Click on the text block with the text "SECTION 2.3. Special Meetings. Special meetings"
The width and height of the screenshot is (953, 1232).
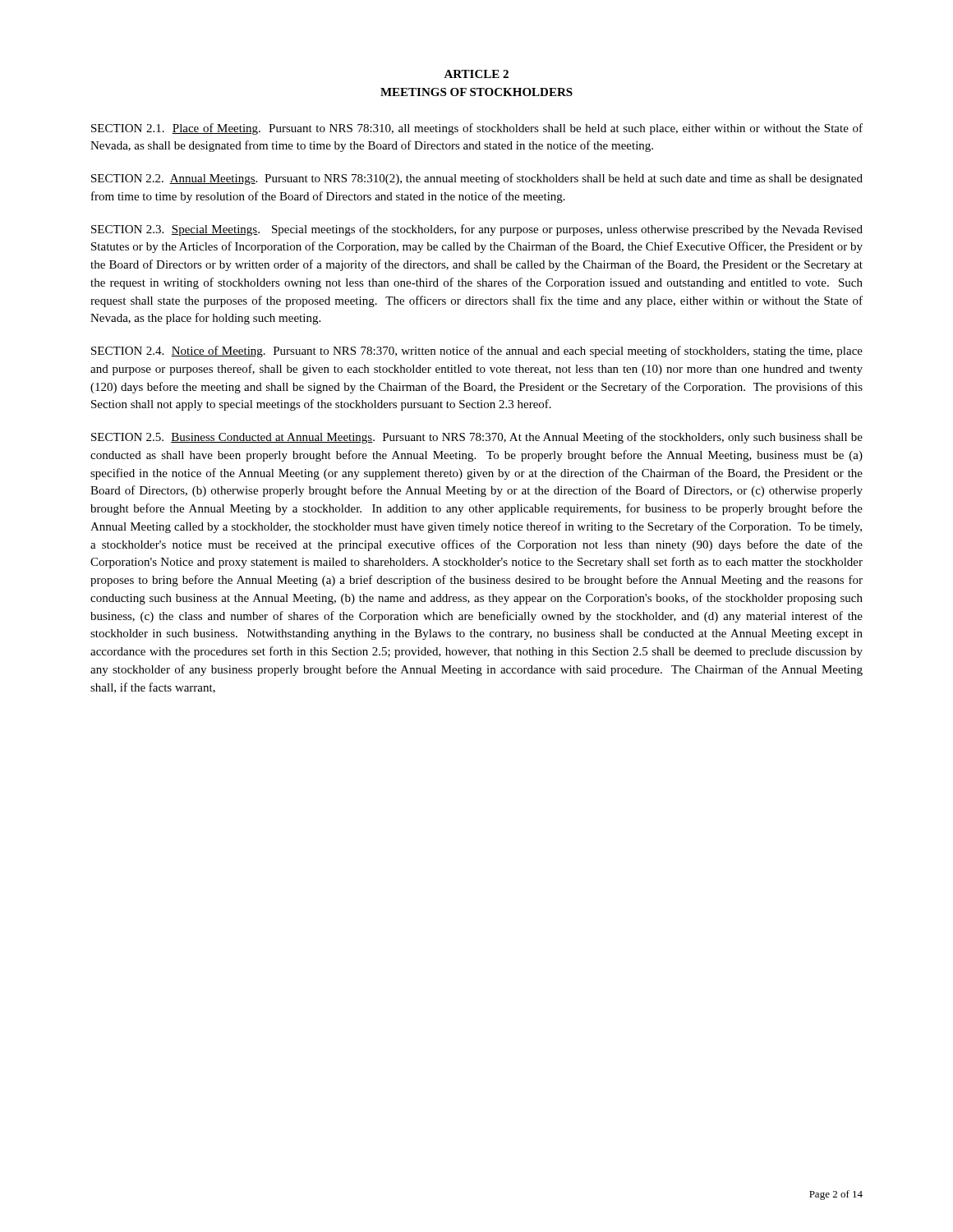[476, 273]
